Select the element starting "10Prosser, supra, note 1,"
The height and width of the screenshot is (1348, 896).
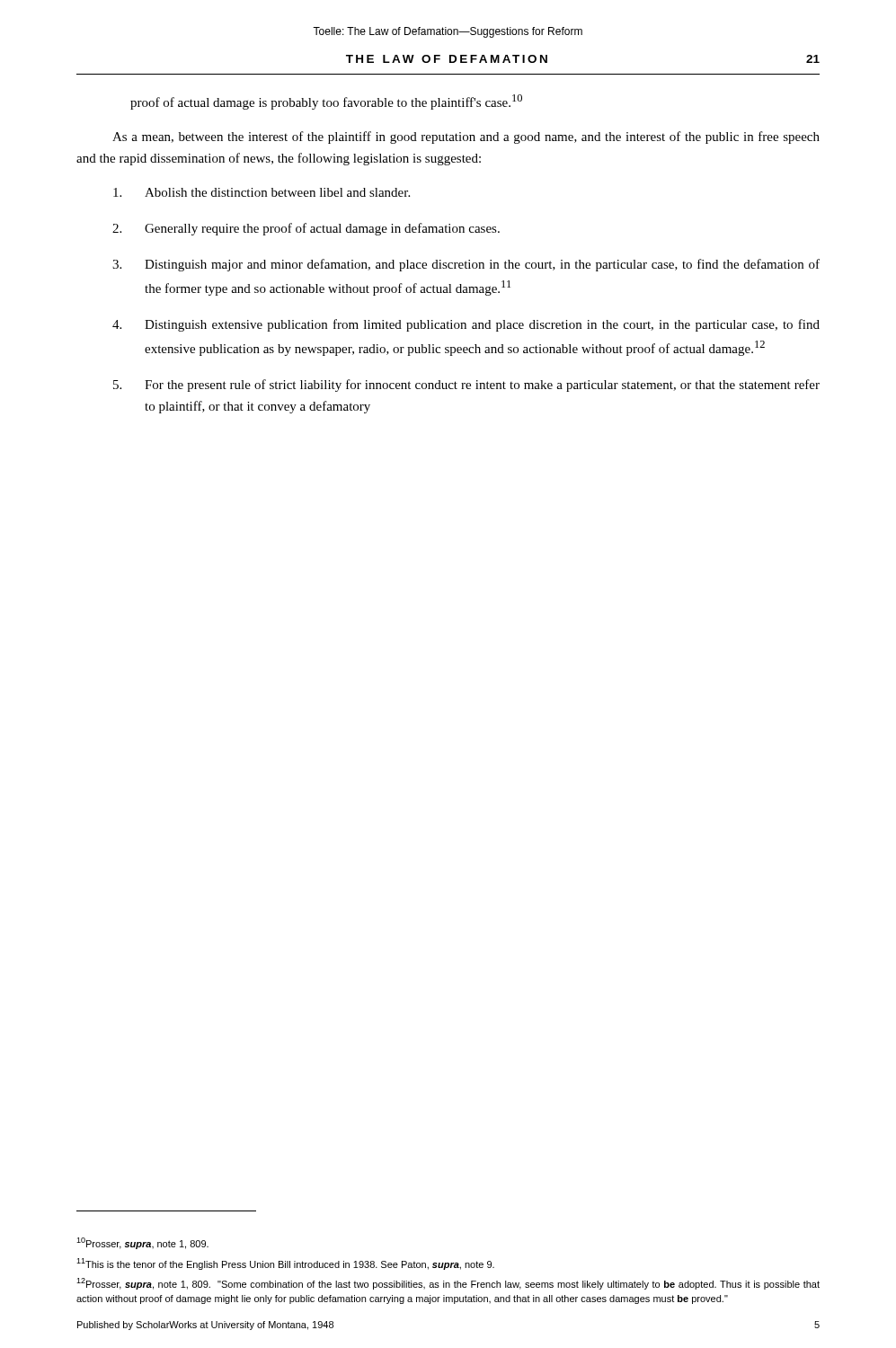(143, 1243)
